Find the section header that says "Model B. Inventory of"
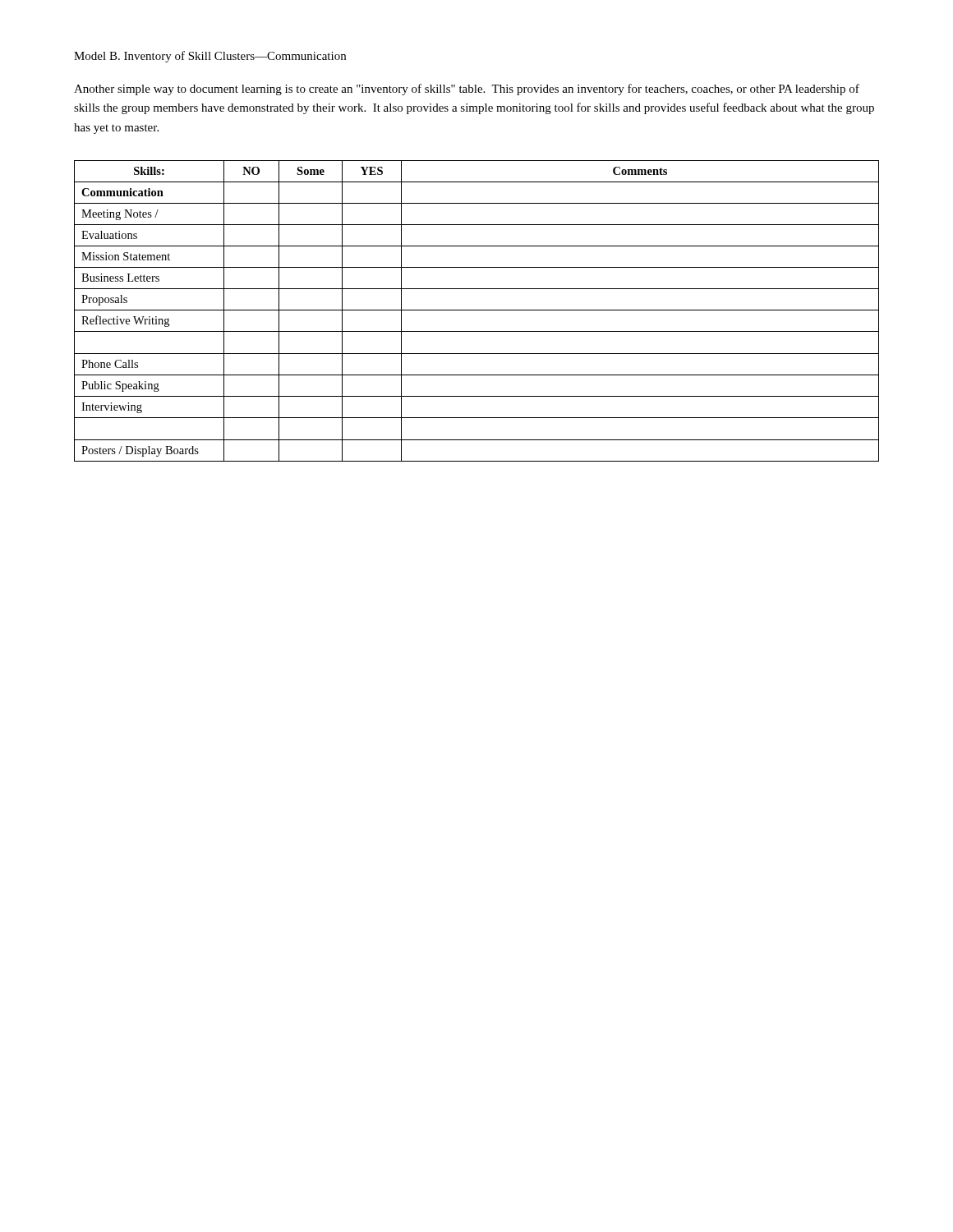Screen dimensions: 1232x953 tap(210, 56)
